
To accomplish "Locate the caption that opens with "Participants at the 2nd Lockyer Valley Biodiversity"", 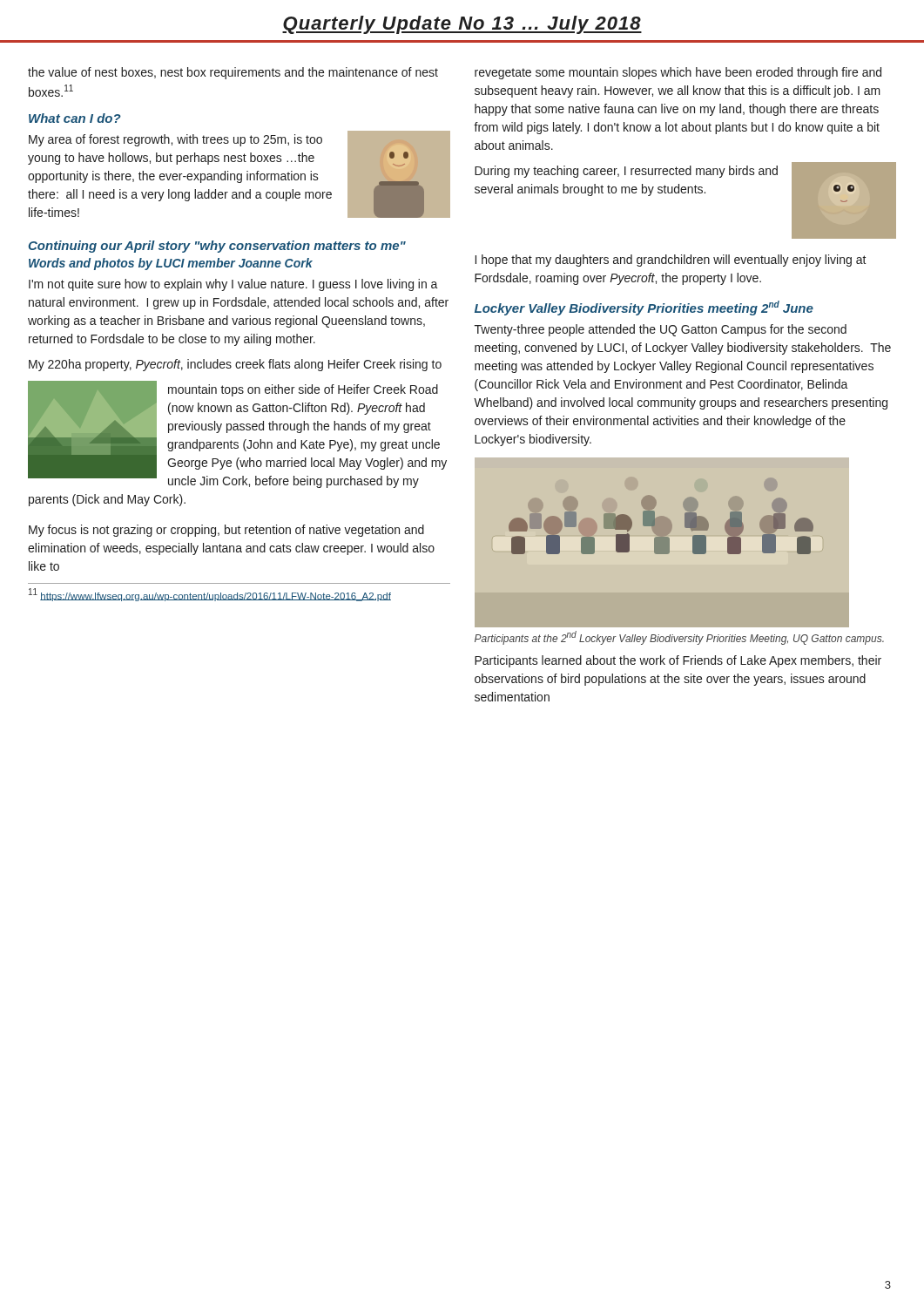I will 680,637.
